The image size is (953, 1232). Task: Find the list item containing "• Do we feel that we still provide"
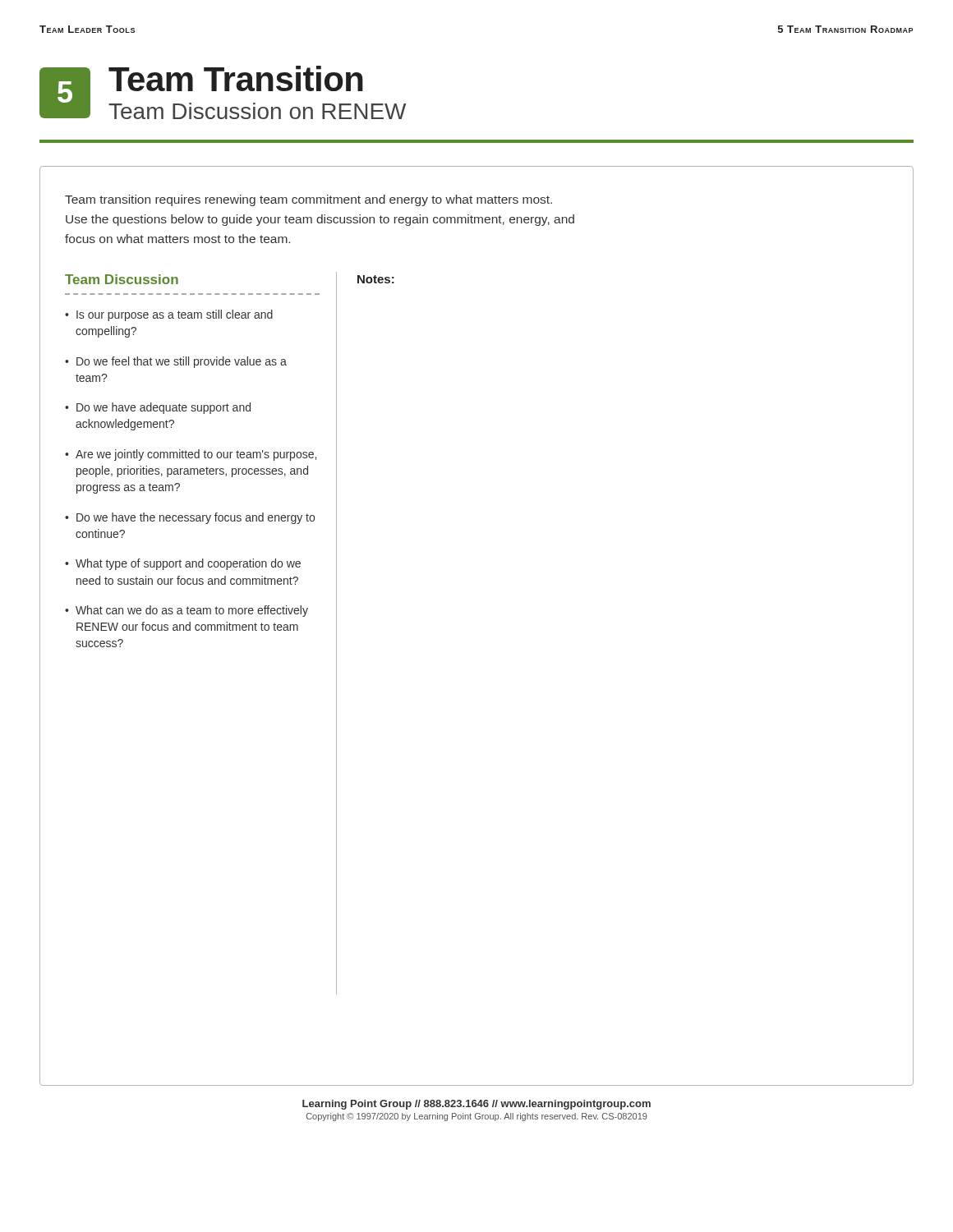[x=192, y=369]
